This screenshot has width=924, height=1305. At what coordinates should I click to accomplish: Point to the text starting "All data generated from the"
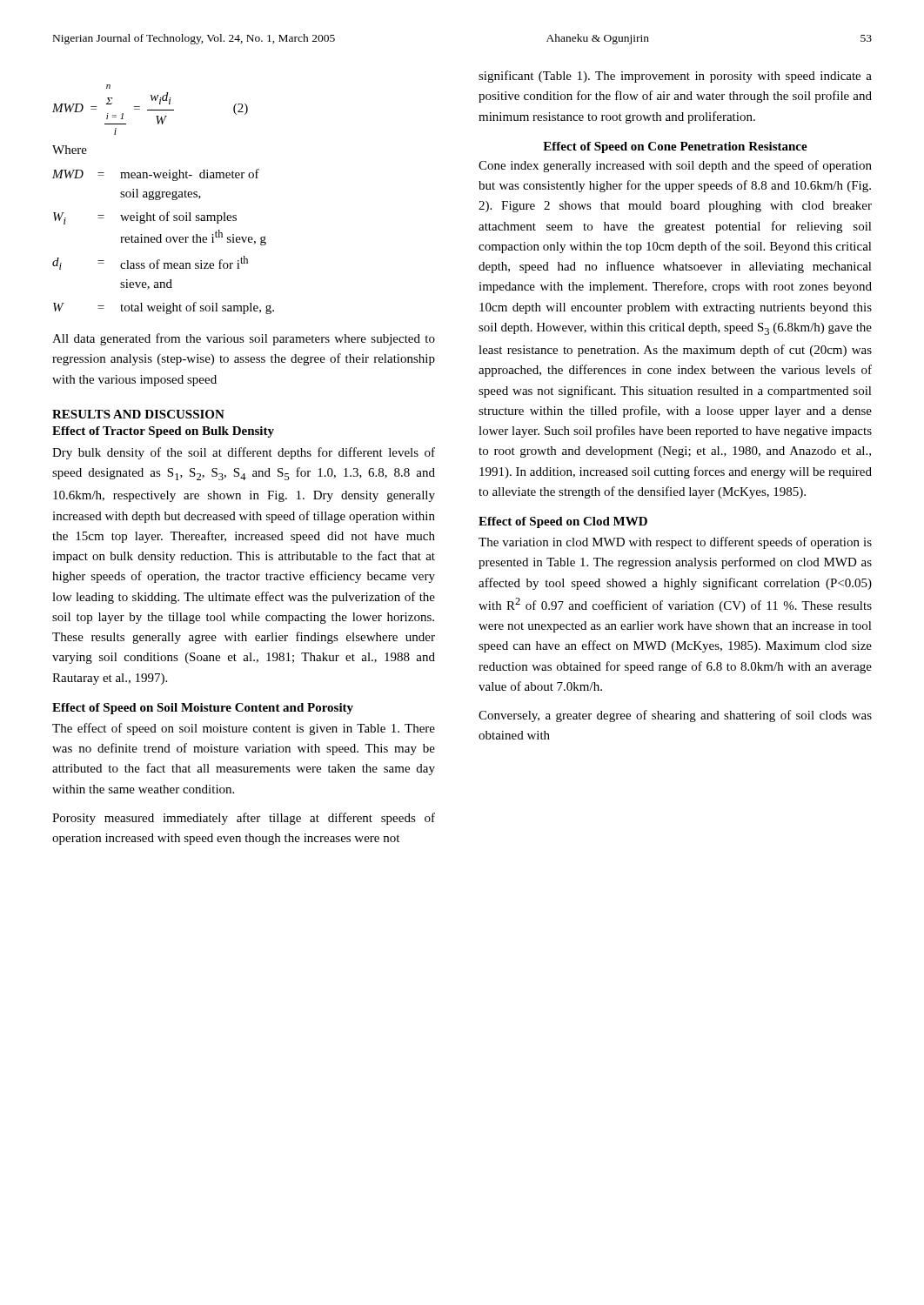pyautogui.click(x=244, y=359)
